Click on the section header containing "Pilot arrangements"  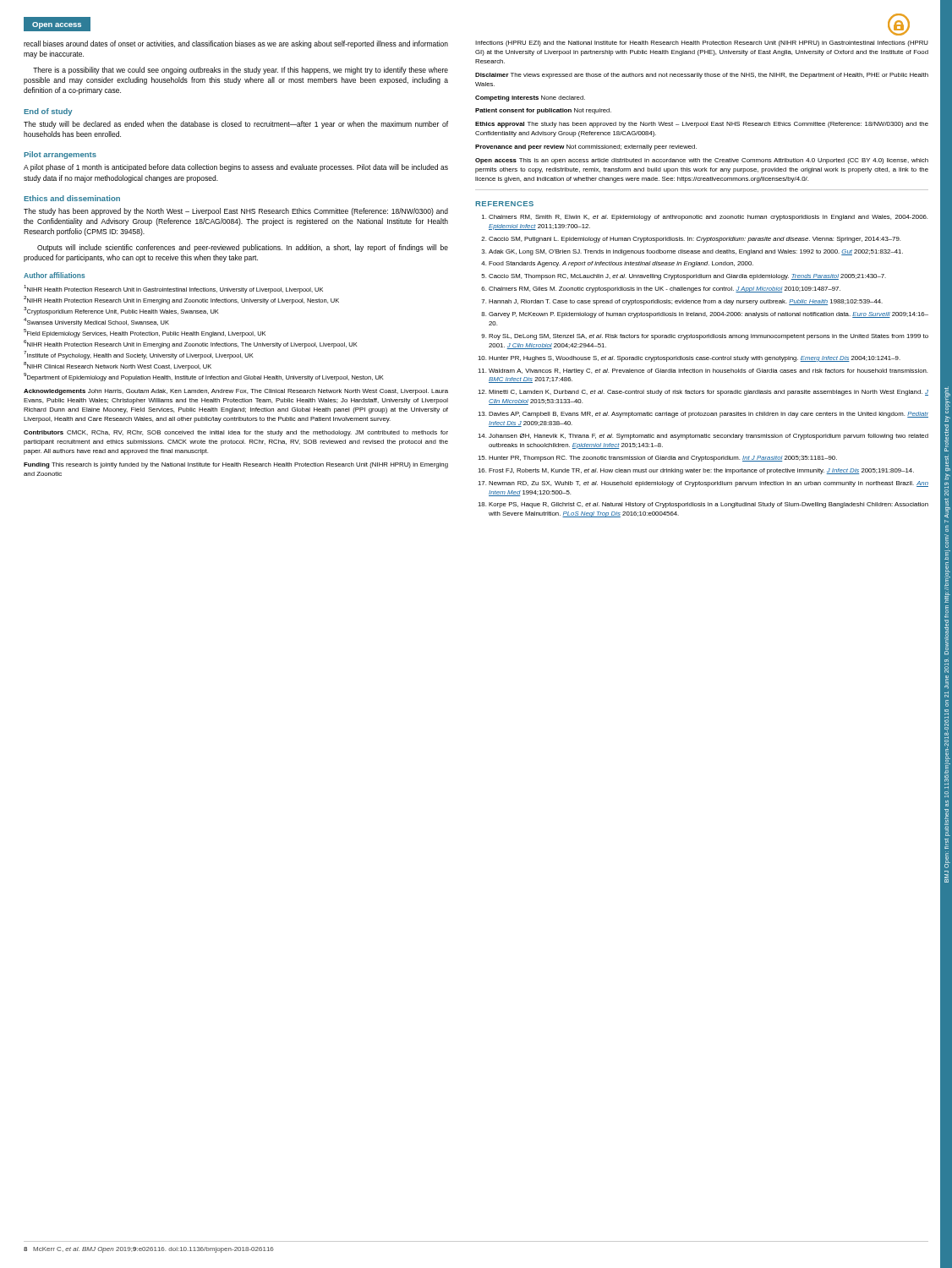point(60,154)
